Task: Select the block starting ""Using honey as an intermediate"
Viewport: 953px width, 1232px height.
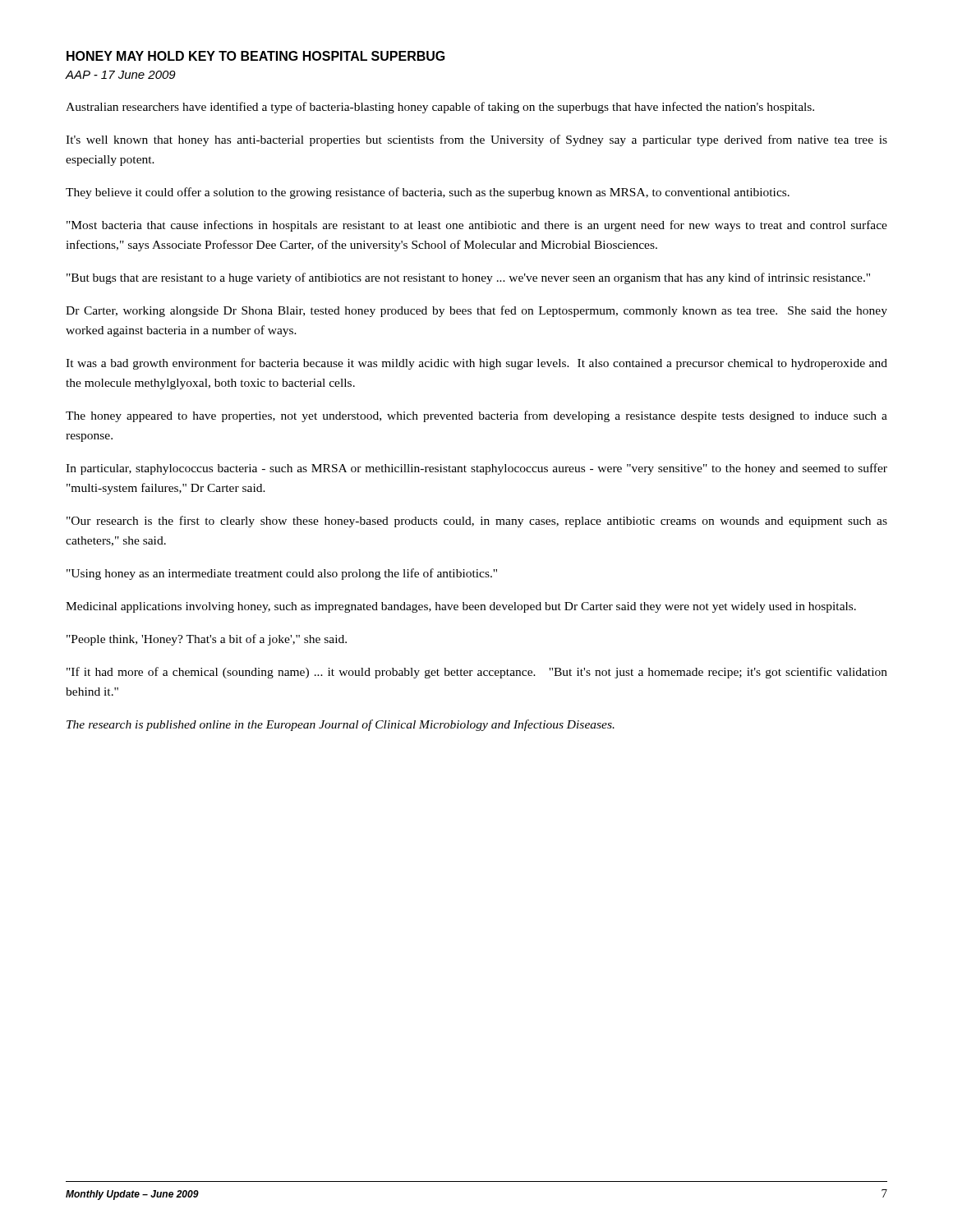Action: pos(282,573)
